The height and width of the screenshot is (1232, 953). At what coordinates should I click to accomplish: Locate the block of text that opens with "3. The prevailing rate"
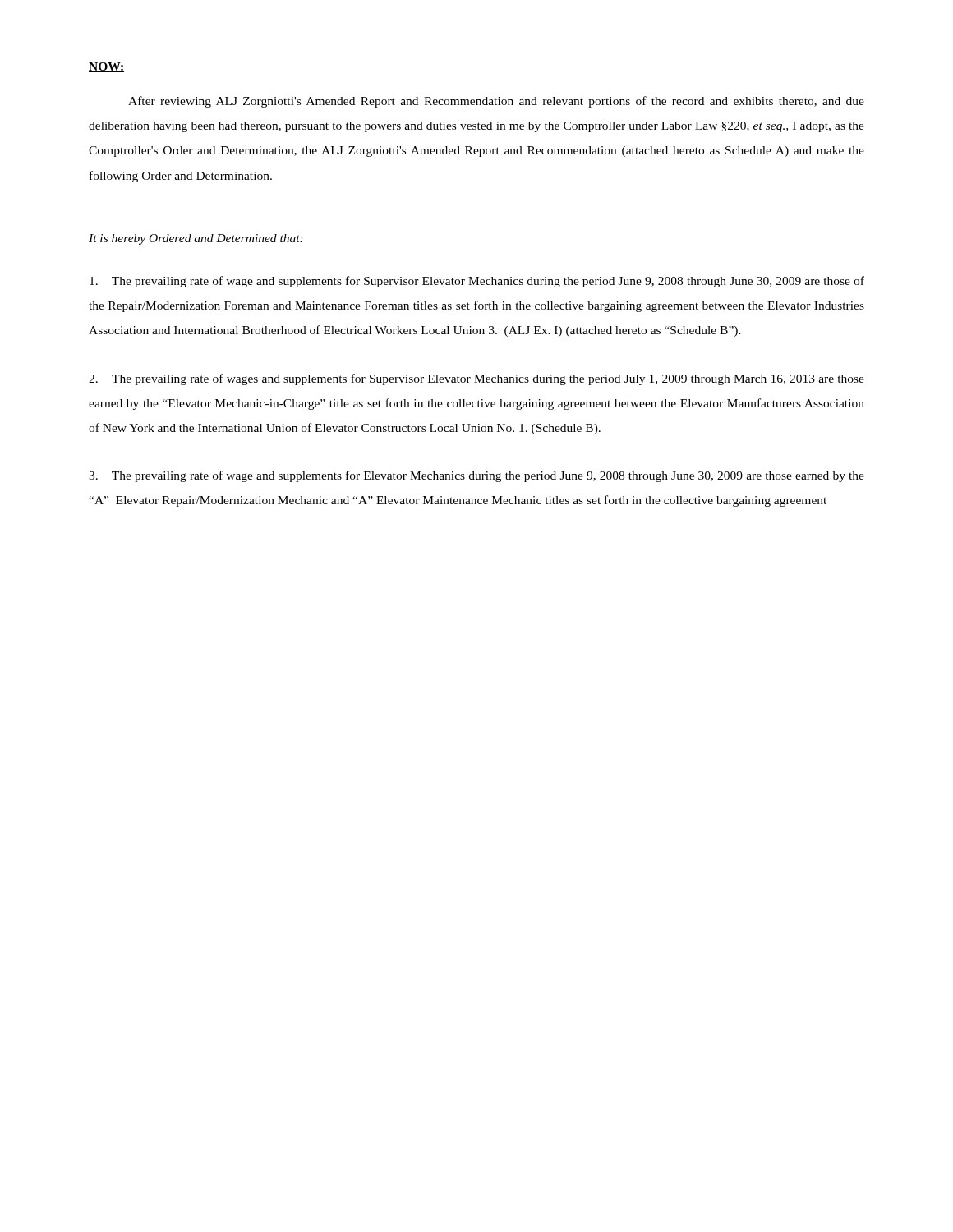click(476, 488)
